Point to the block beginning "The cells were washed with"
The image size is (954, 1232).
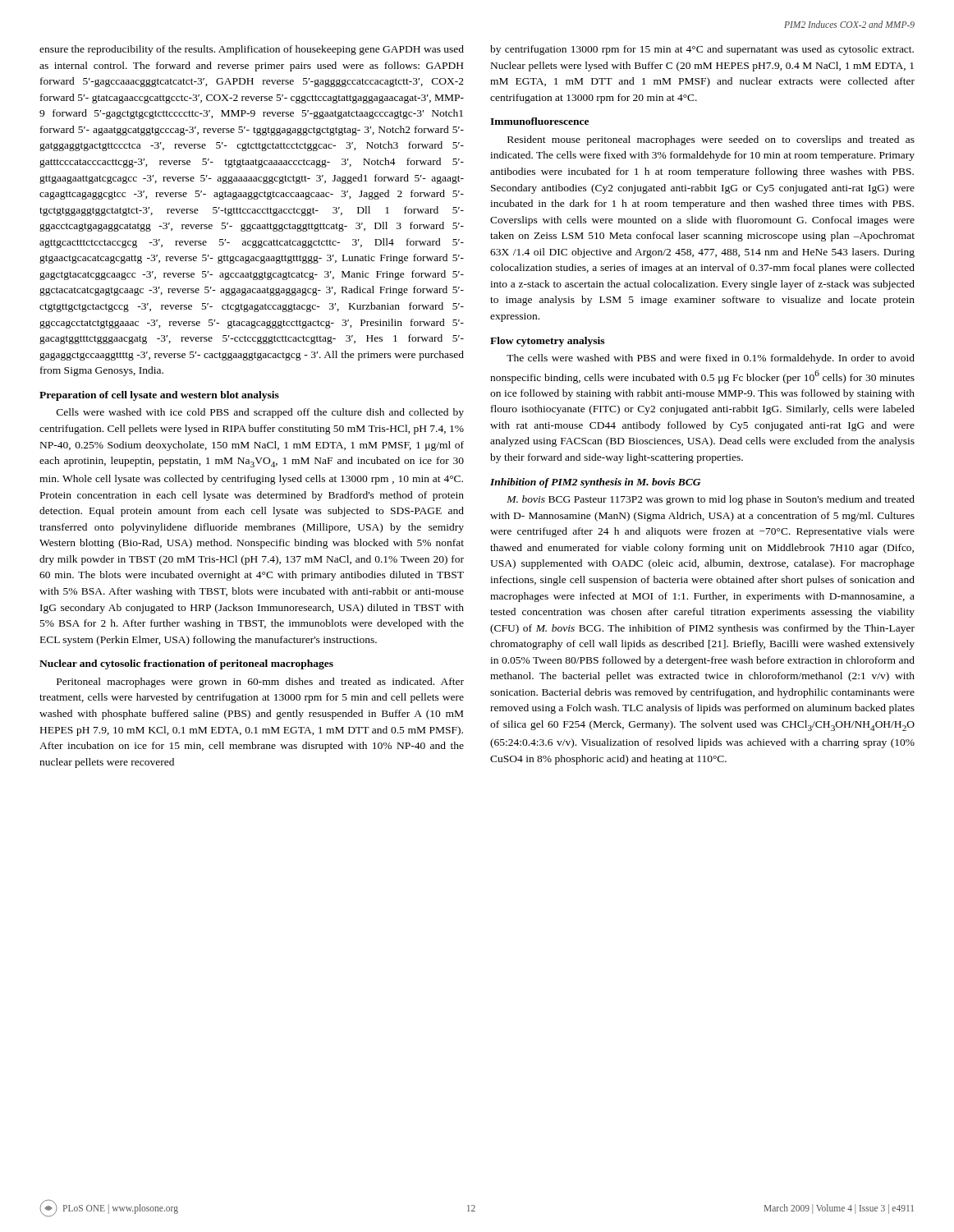[x=702, y=408]
